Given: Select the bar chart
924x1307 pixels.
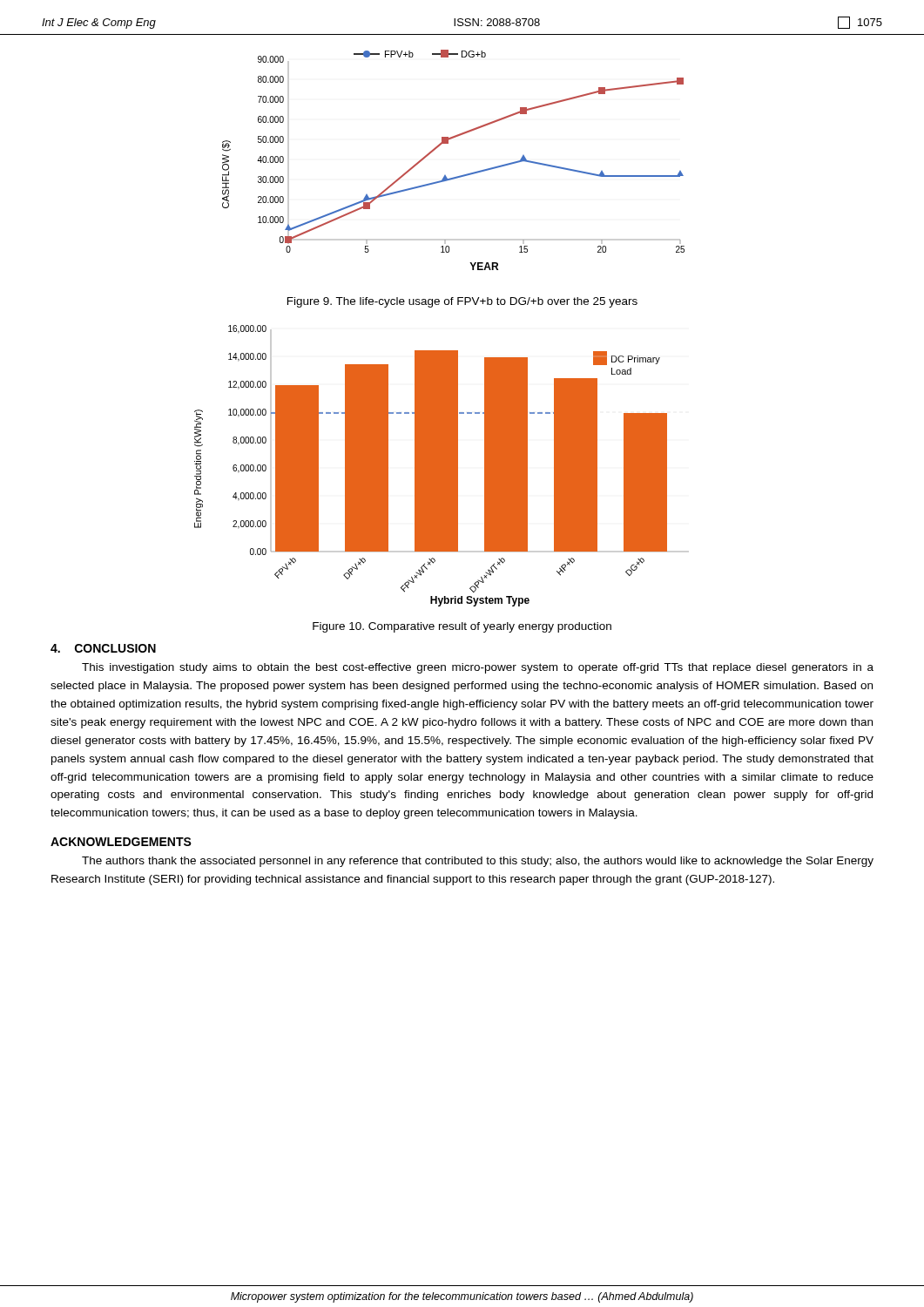Looking at the screenshot, I should tap(462, 464).
